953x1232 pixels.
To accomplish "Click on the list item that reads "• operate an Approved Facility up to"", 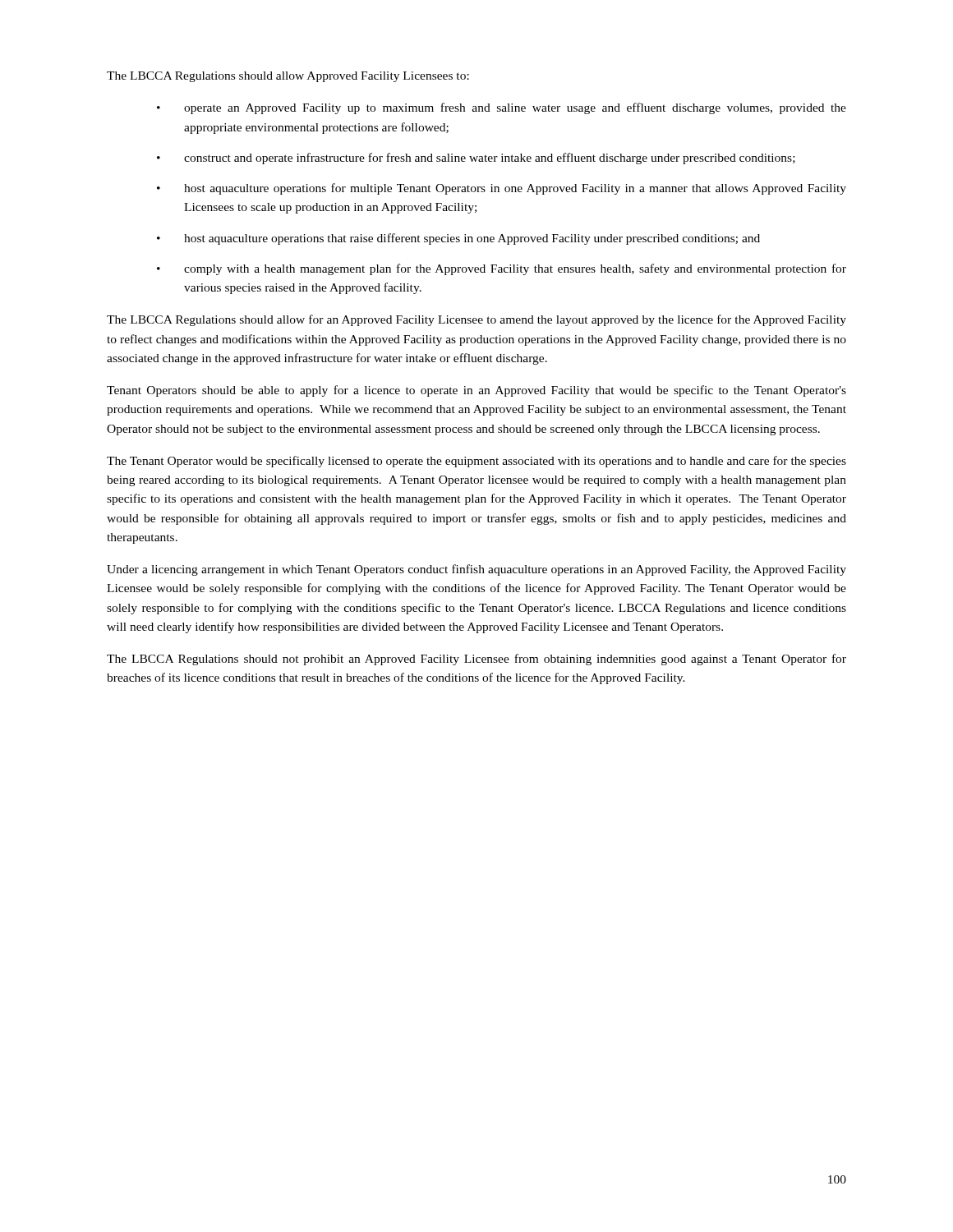I will click(501, 117).
